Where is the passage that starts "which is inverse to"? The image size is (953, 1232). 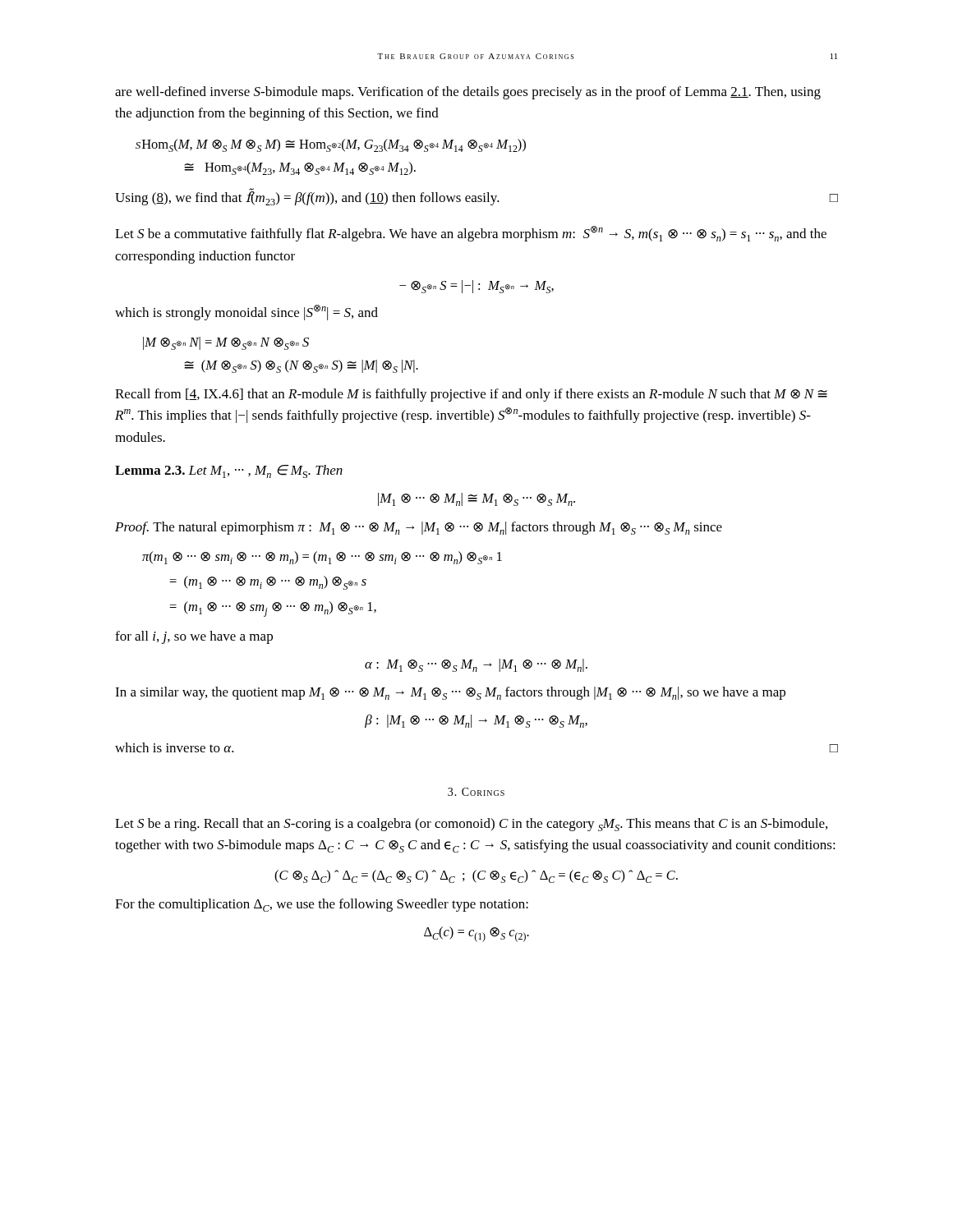coord(177,747)
